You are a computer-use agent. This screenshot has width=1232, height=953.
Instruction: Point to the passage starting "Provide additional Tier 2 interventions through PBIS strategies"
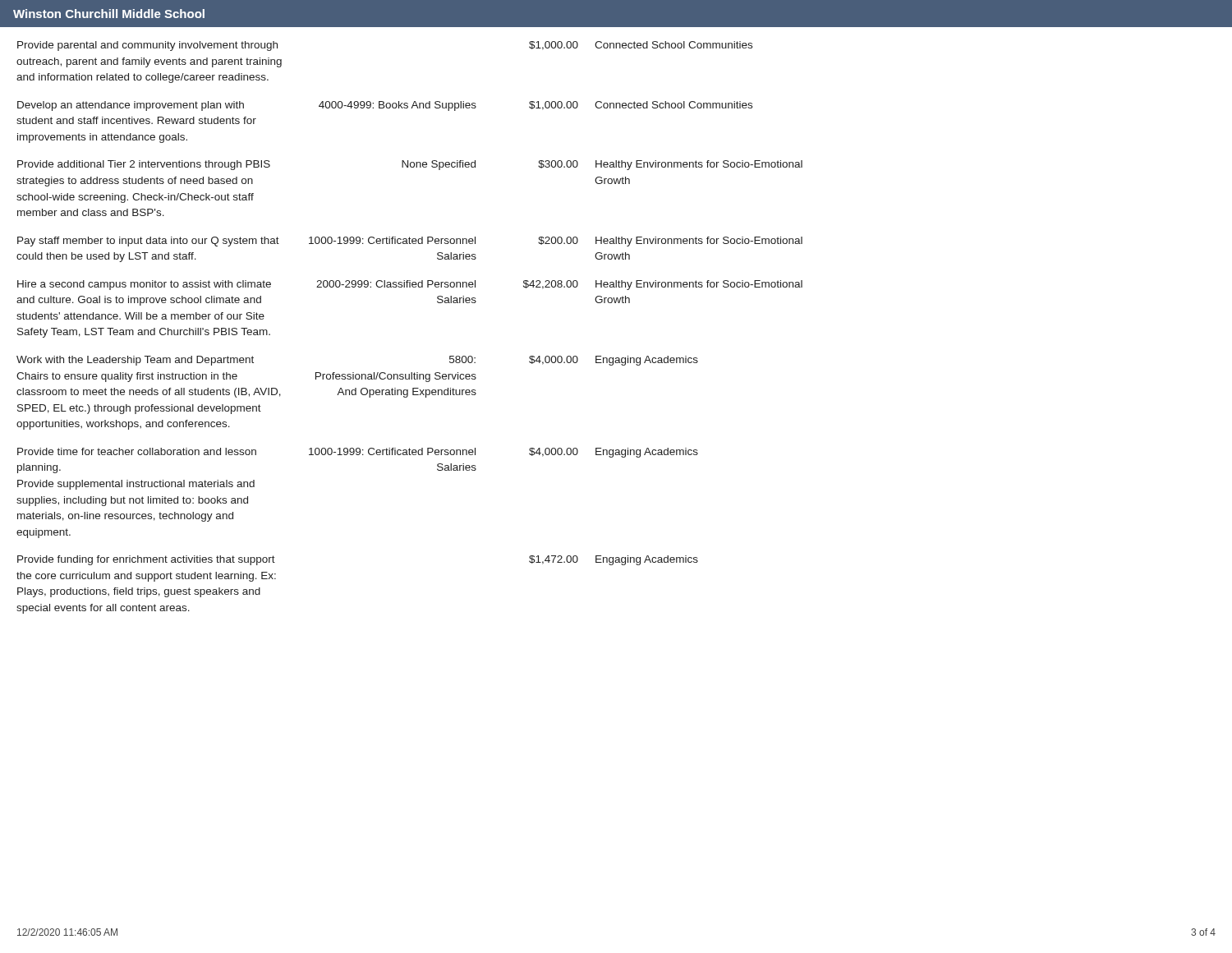click(410, 165)
